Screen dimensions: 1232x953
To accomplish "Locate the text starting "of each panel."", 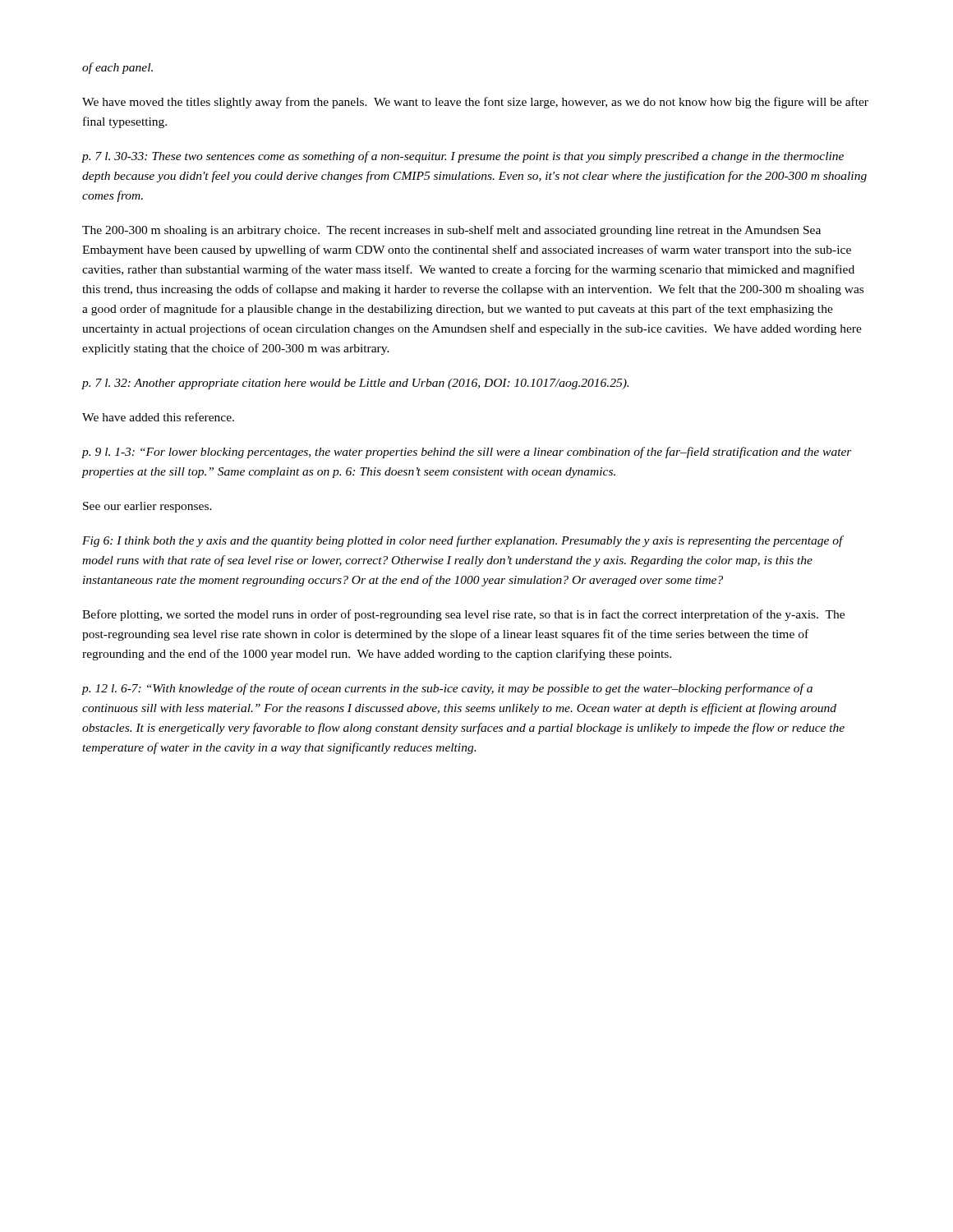I will point(118,67).
